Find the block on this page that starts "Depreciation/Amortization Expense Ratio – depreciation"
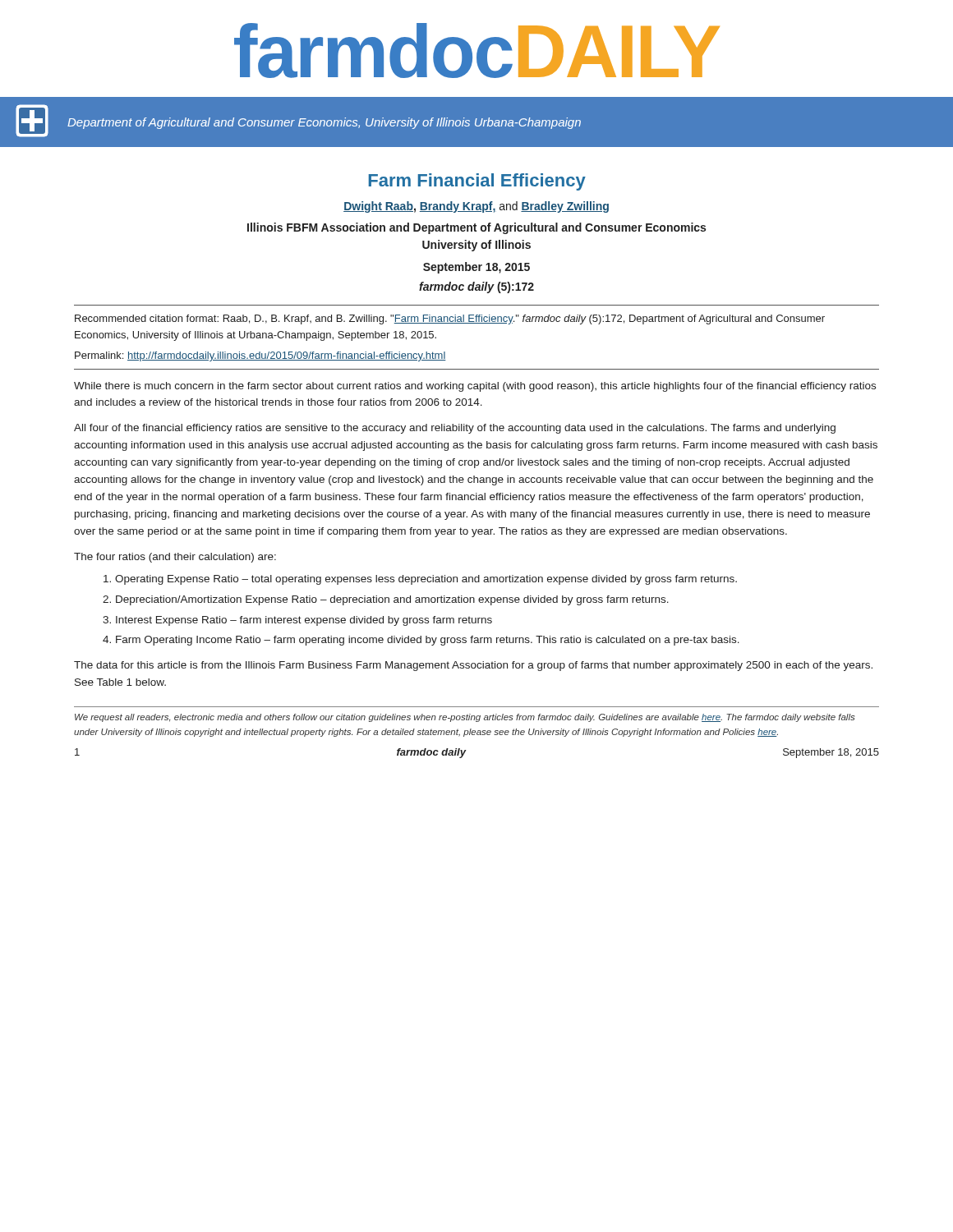Image resolution: width=953 pixels, height=1232 pixels. coord(392,599)
